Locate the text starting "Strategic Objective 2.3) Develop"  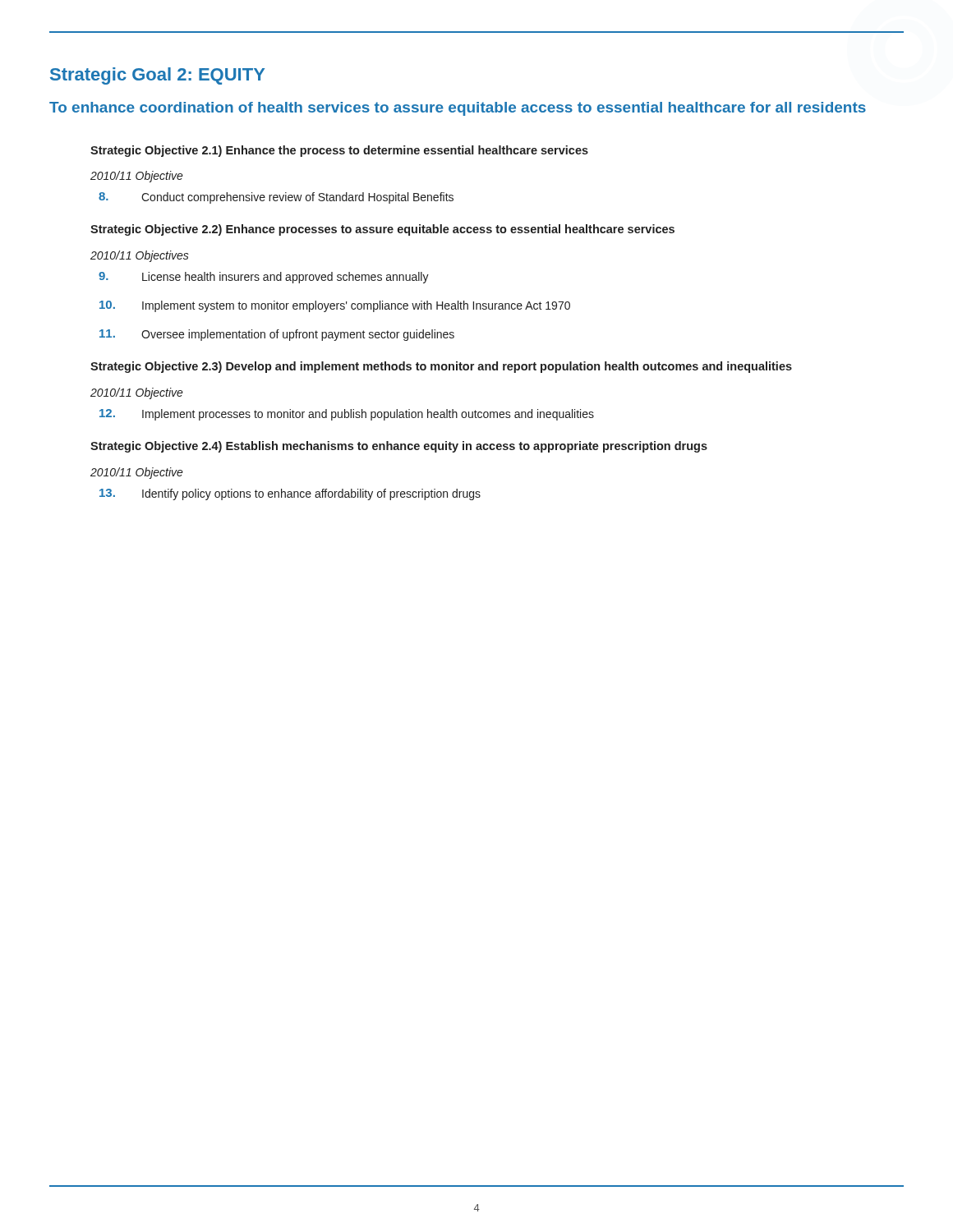[441, 366]
